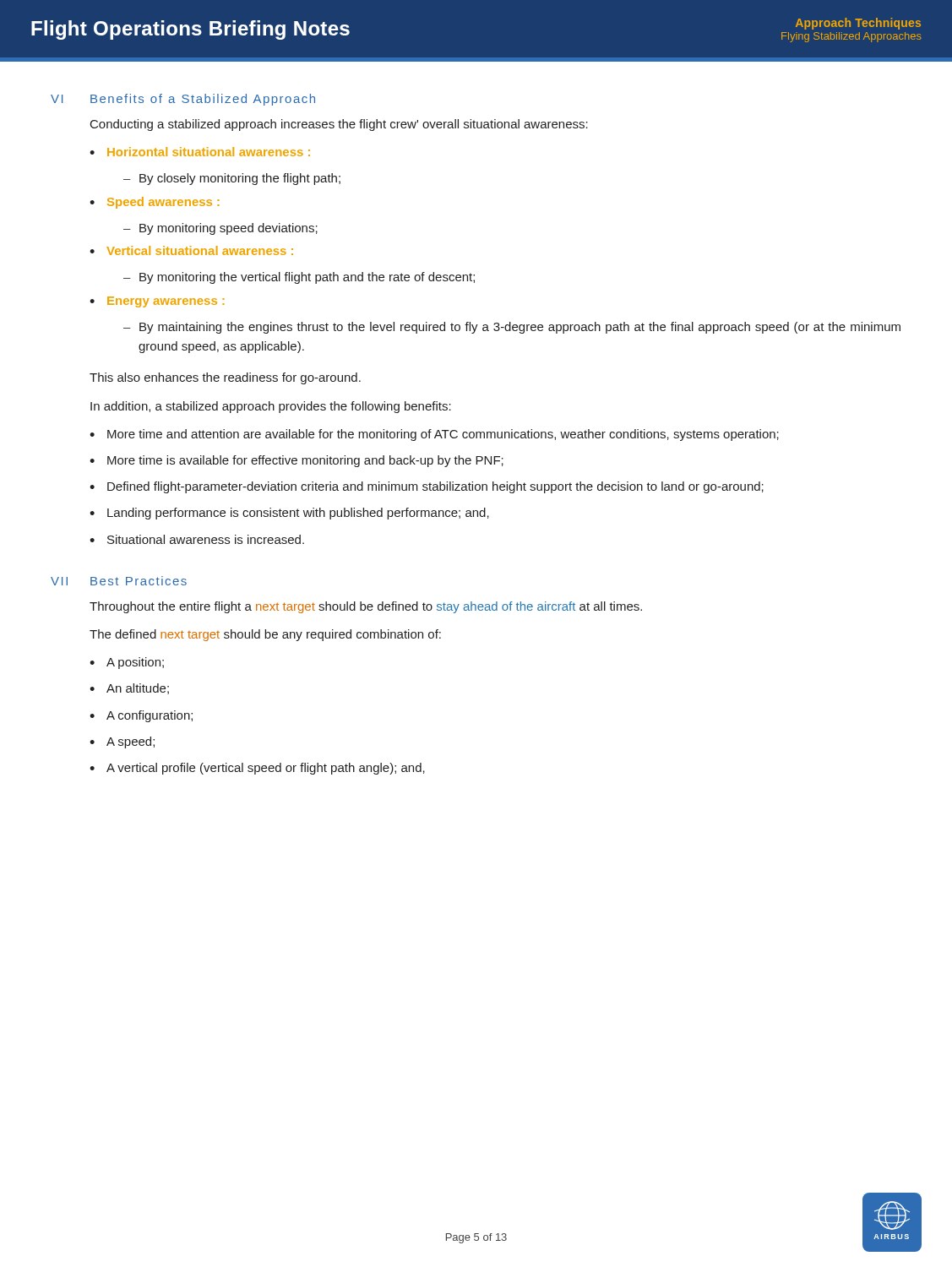Image resolution: width=952 pixels, height=1267 pixels.
Task: Locate the list item that reads "• Situational awareness is increased."
Action: pyautogui.click(x=197, y=539)
